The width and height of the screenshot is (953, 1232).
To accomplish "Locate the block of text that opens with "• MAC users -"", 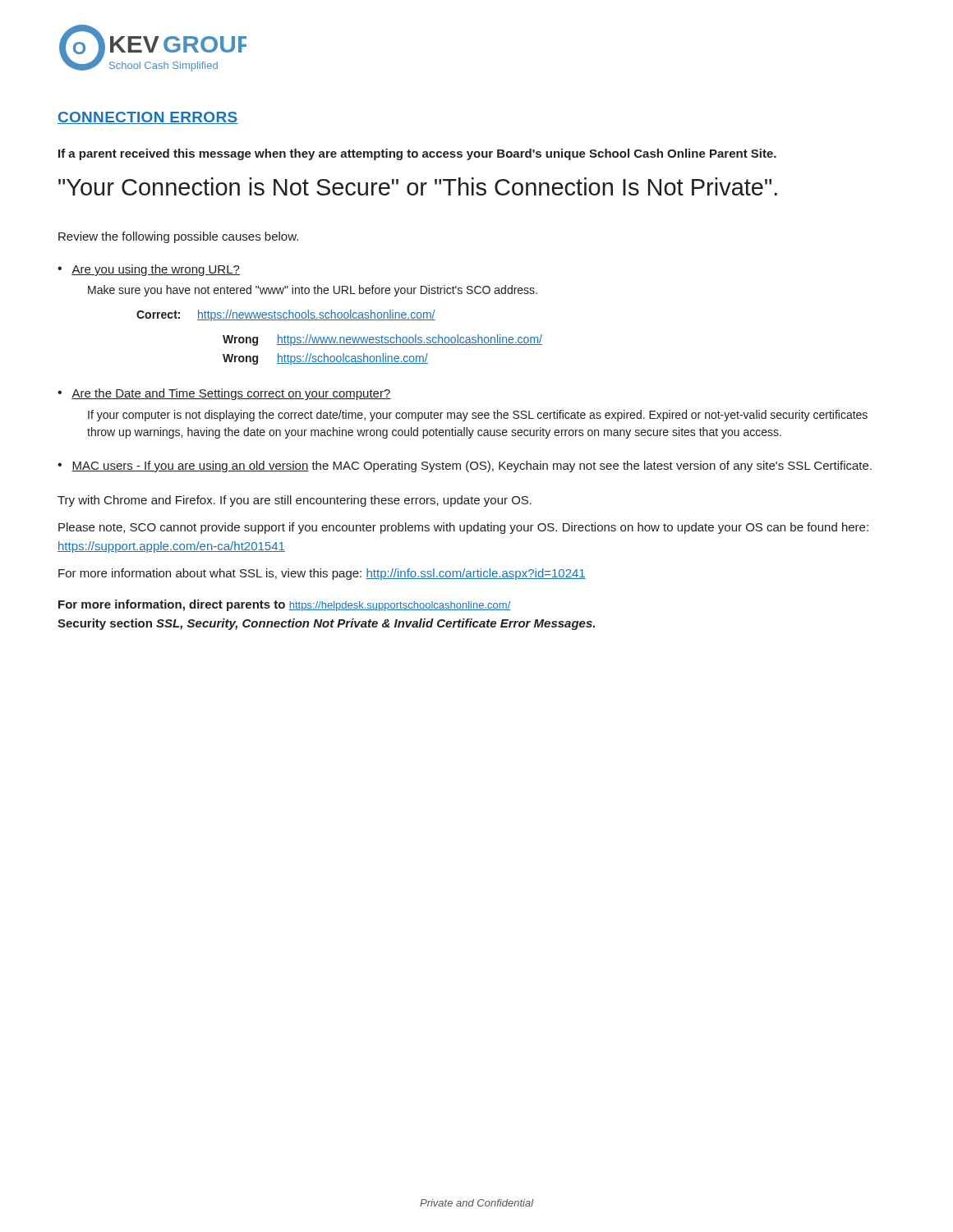I will [x=476, y=466].
